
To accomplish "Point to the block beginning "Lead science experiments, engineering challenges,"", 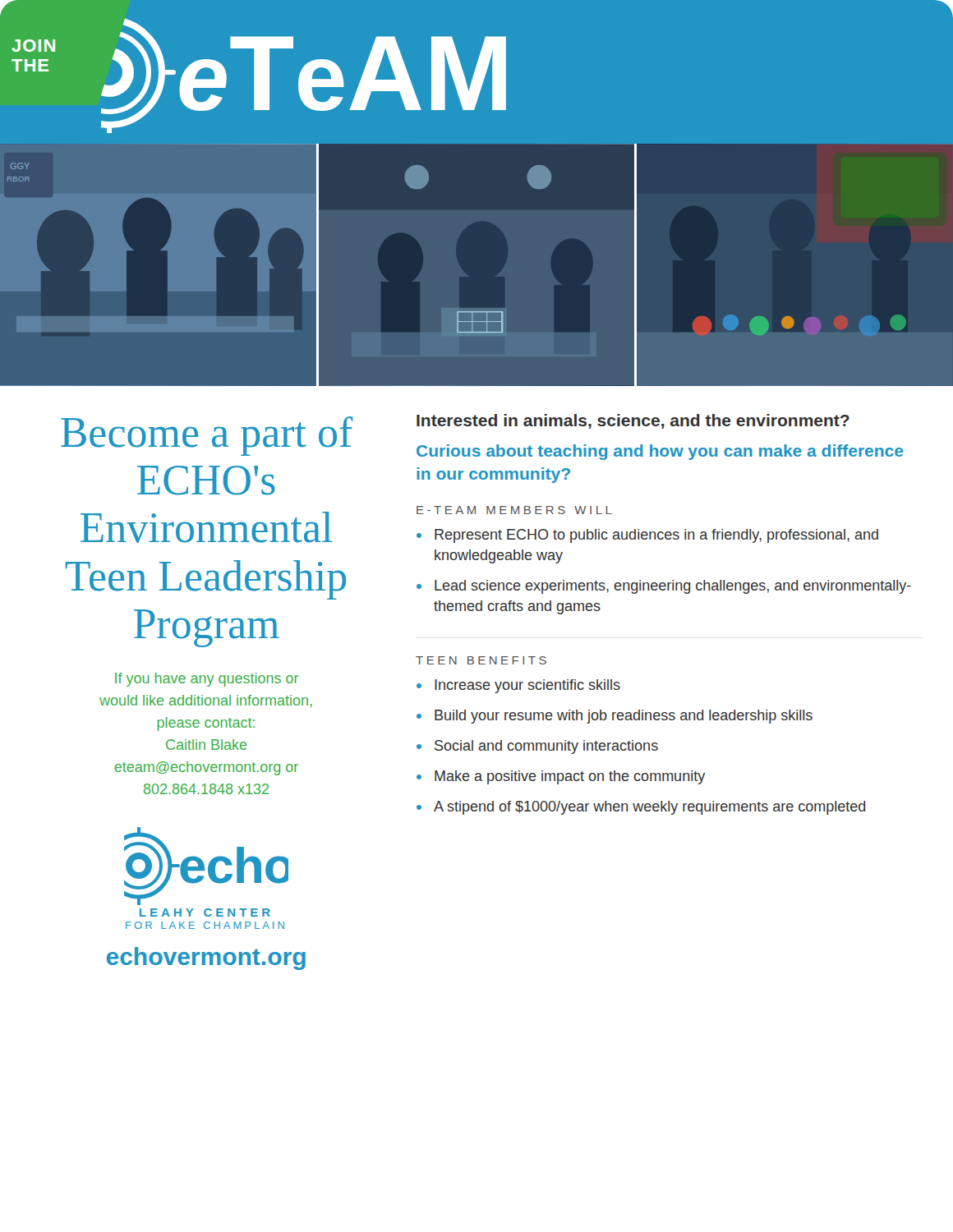I will tap(673, 596).
